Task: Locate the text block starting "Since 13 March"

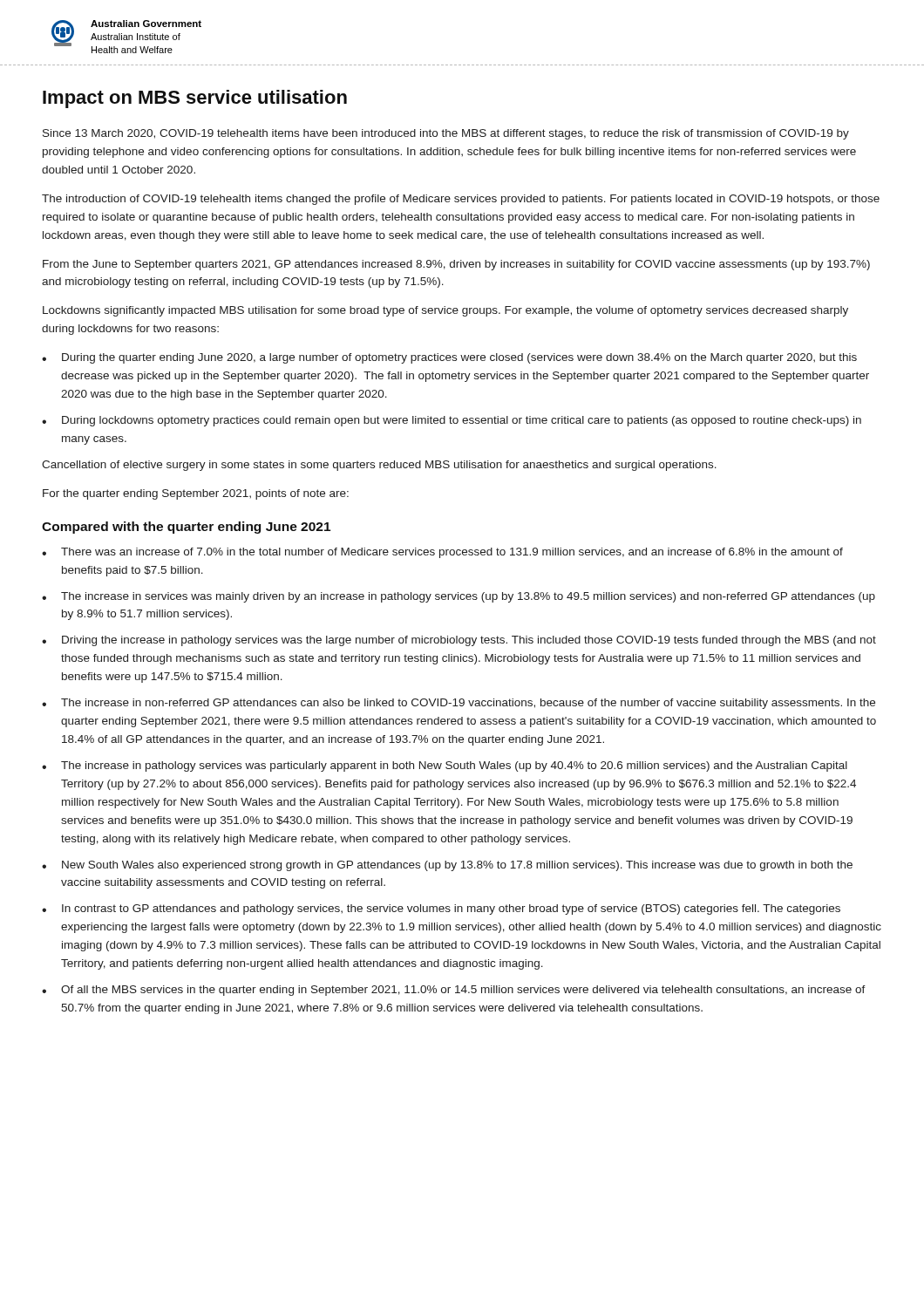Action: tap(449, 151)
